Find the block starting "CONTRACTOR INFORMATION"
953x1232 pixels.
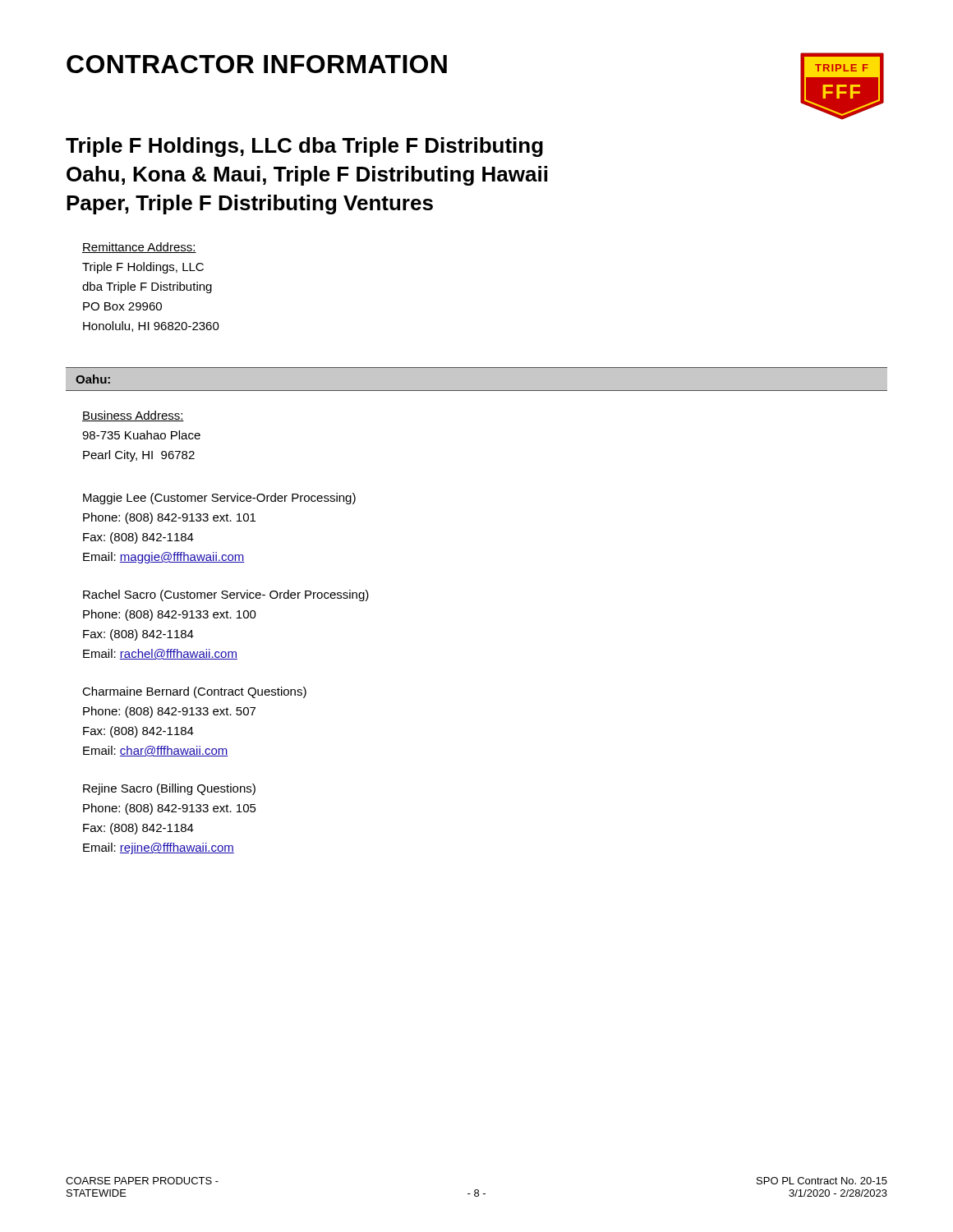257,64
